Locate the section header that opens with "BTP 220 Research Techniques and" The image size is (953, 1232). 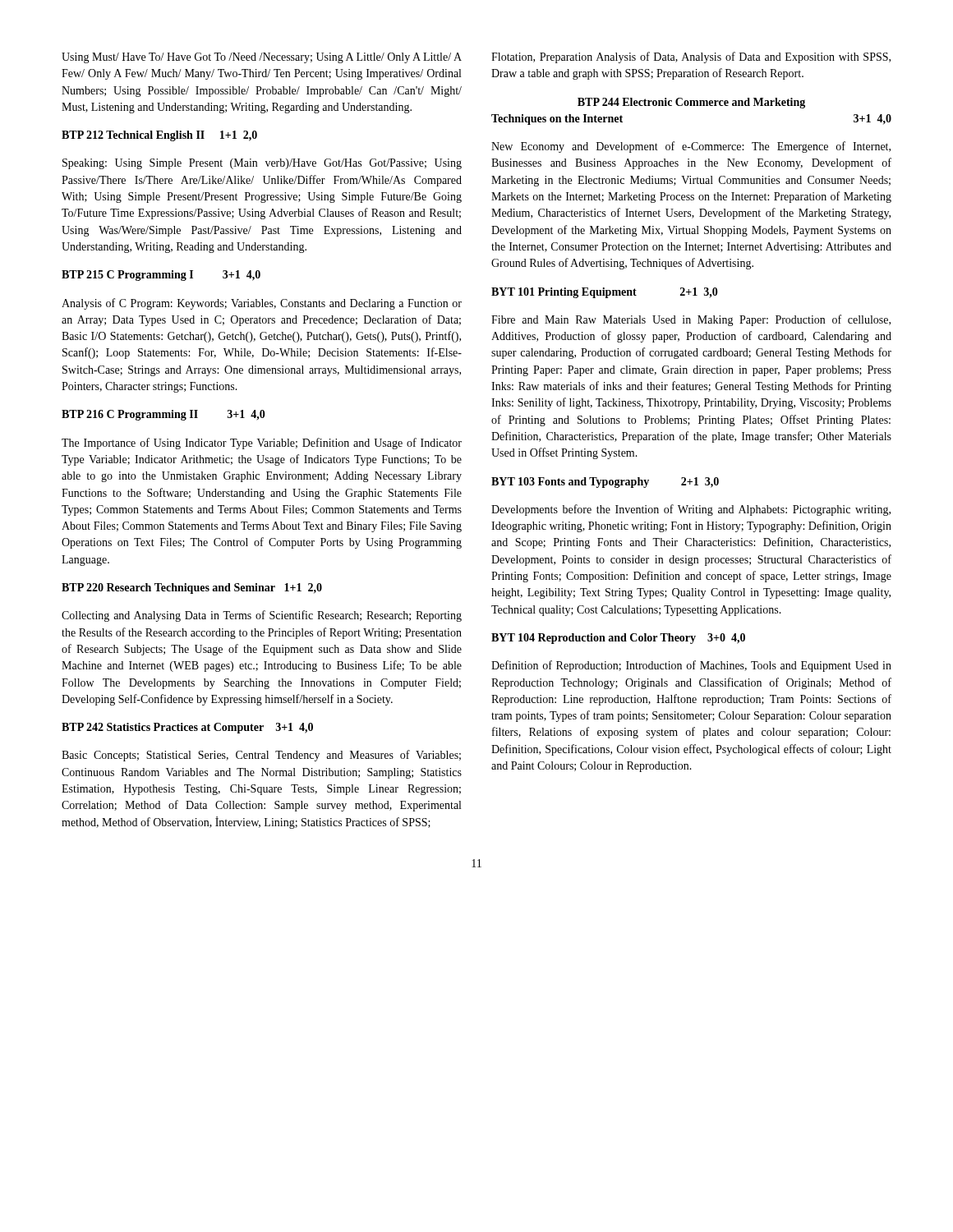192,588
